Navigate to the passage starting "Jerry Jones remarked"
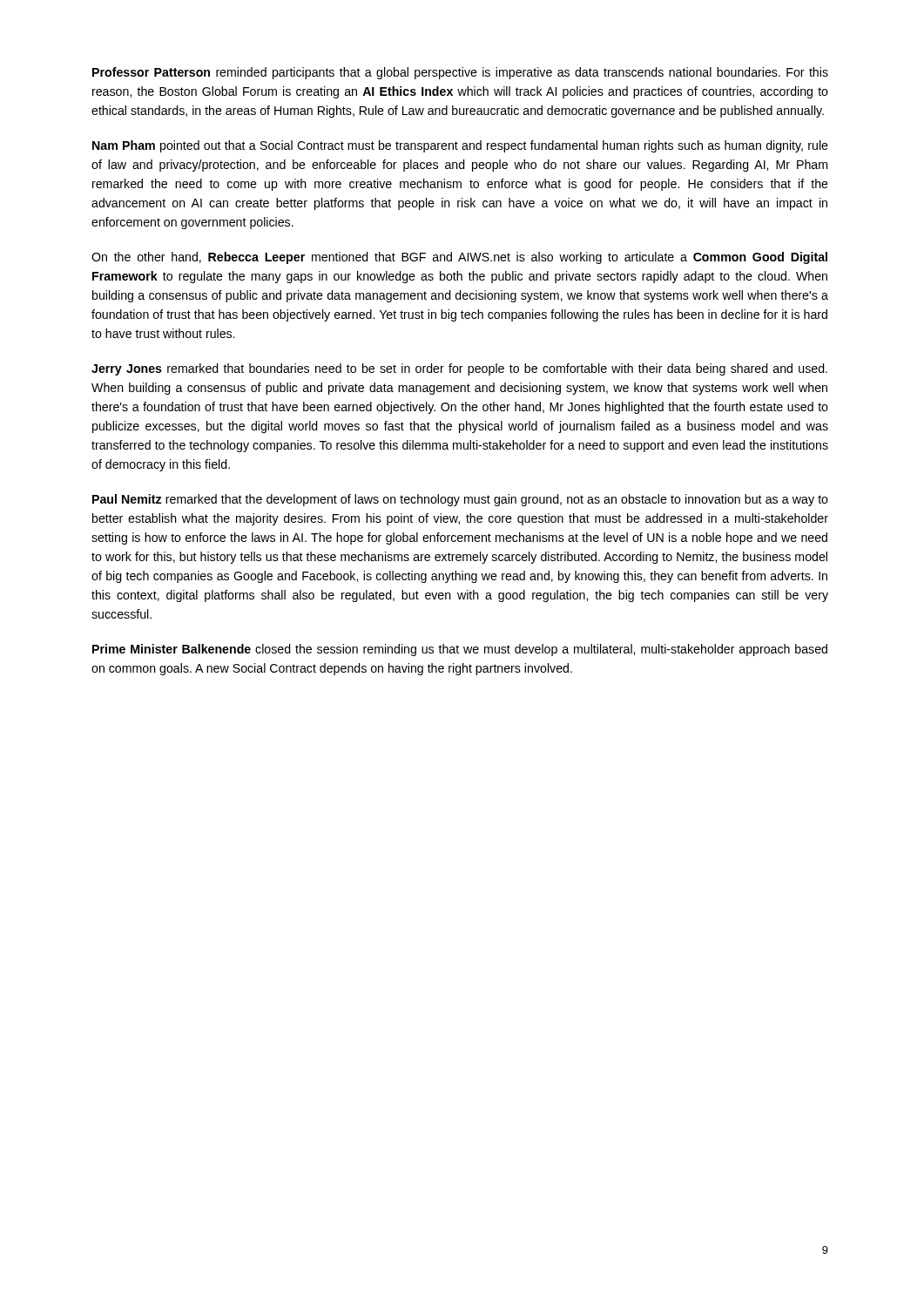The height and width of the screenshot is (1307, 924). click(x=460, y=417)
